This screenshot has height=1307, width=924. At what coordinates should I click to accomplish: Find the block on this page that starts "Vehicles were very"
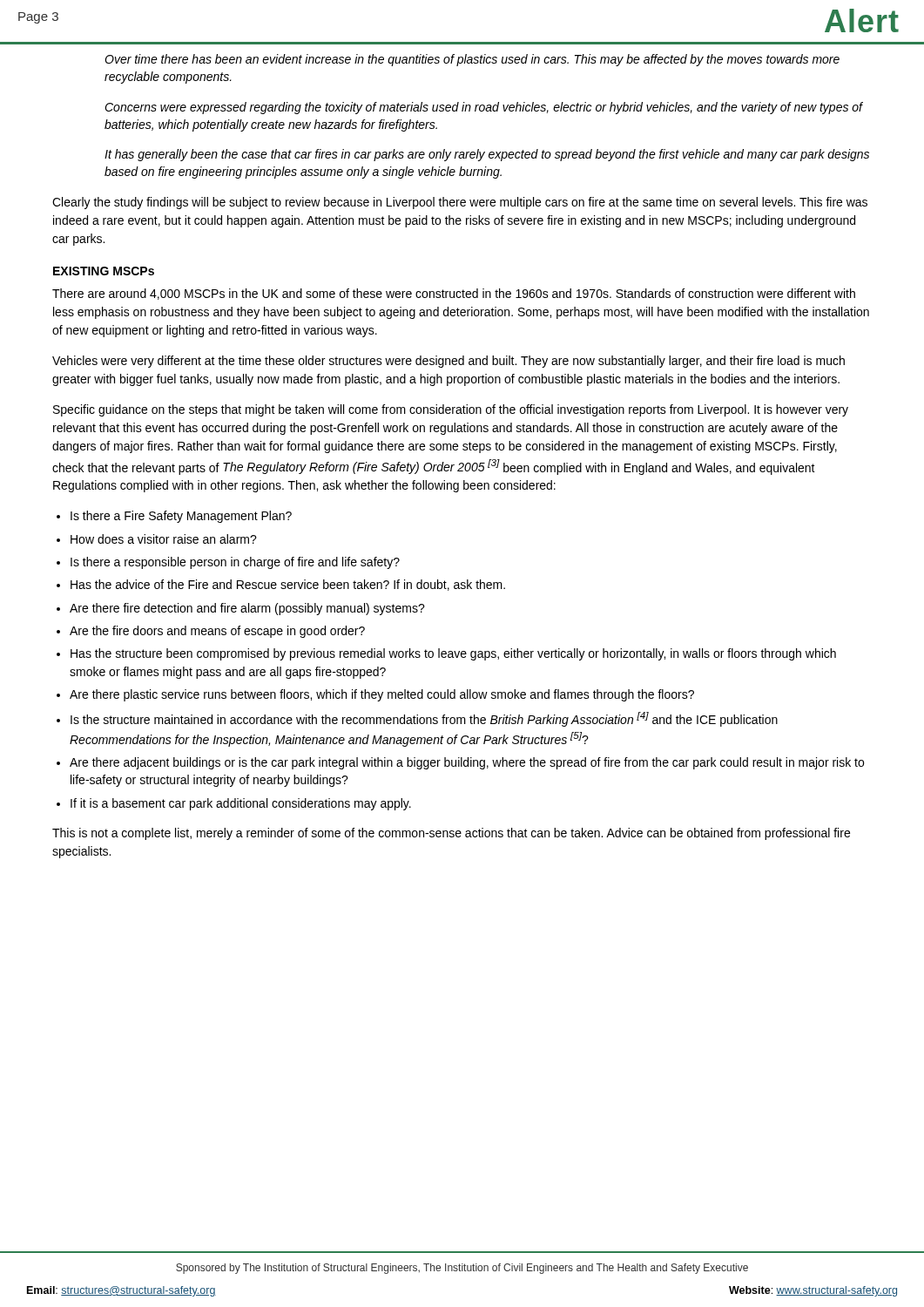click(449, 370)
